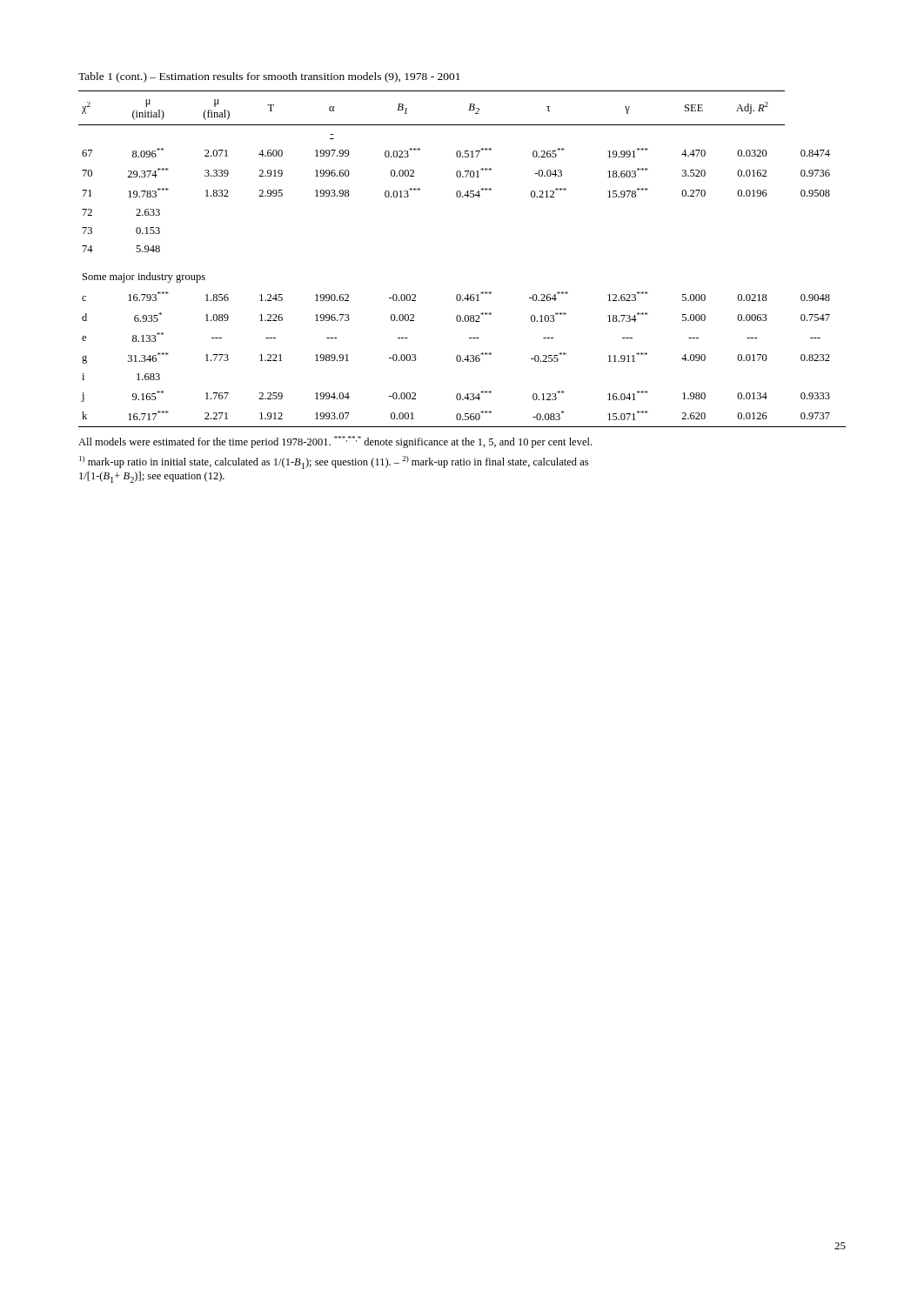Screen dimensions: 1305x924
Task: Point to the block beginning "1) mark-up ratio in"
Action: pyautogui.click(x=333, y=469)
